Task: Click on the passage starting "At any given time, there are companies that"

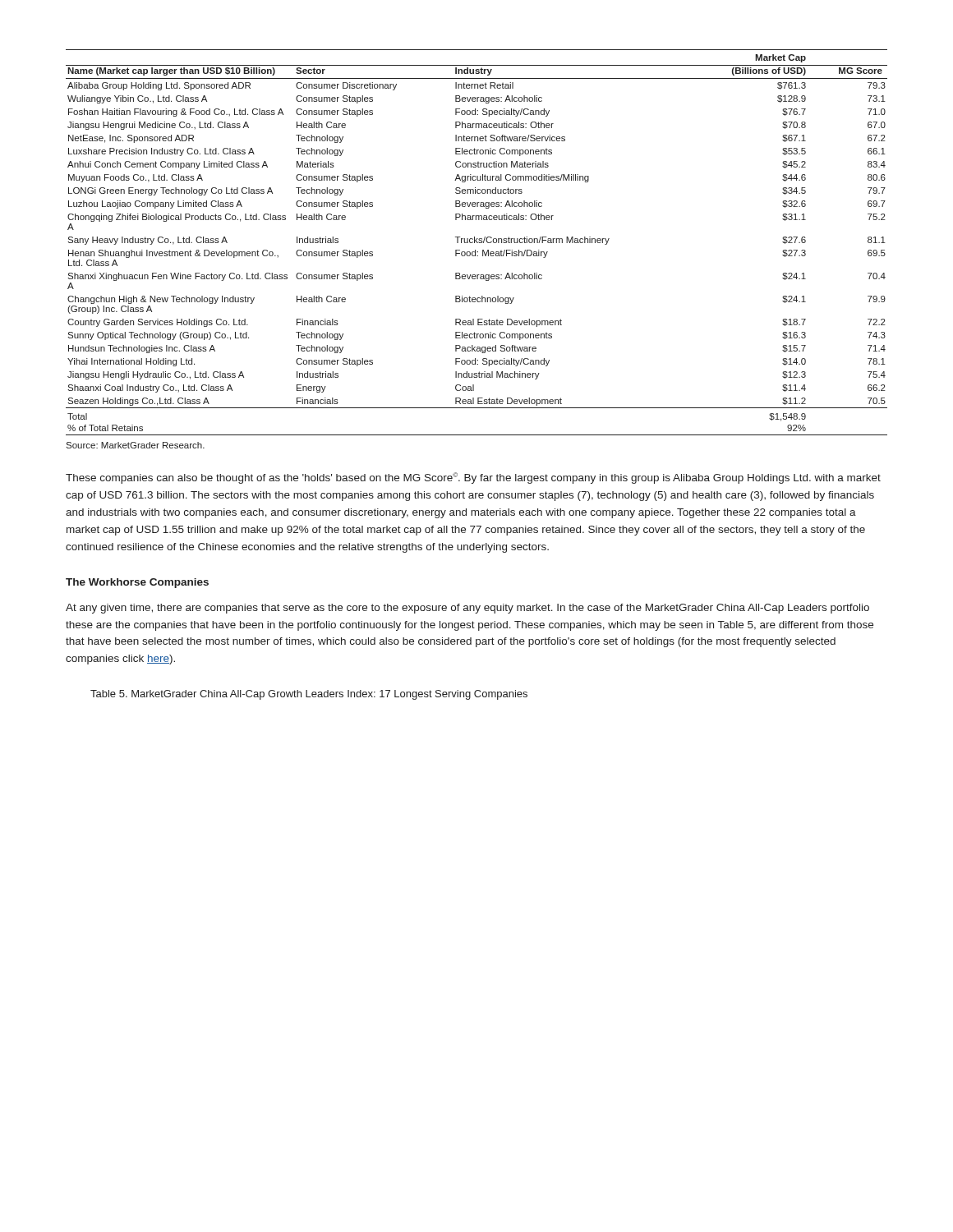Action: point(470,633)
